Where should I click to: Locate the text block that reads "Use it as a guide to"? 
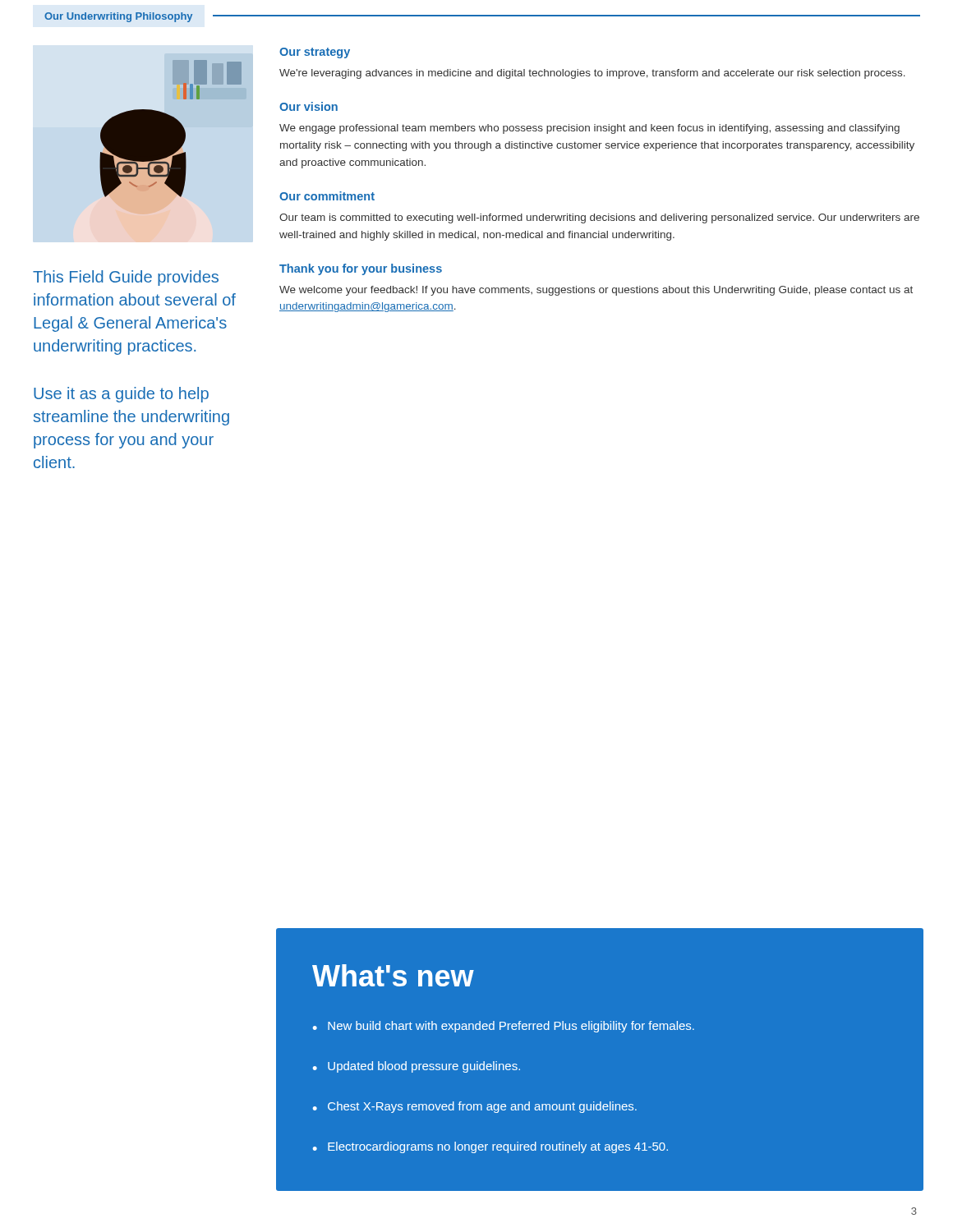pos(143,428)
